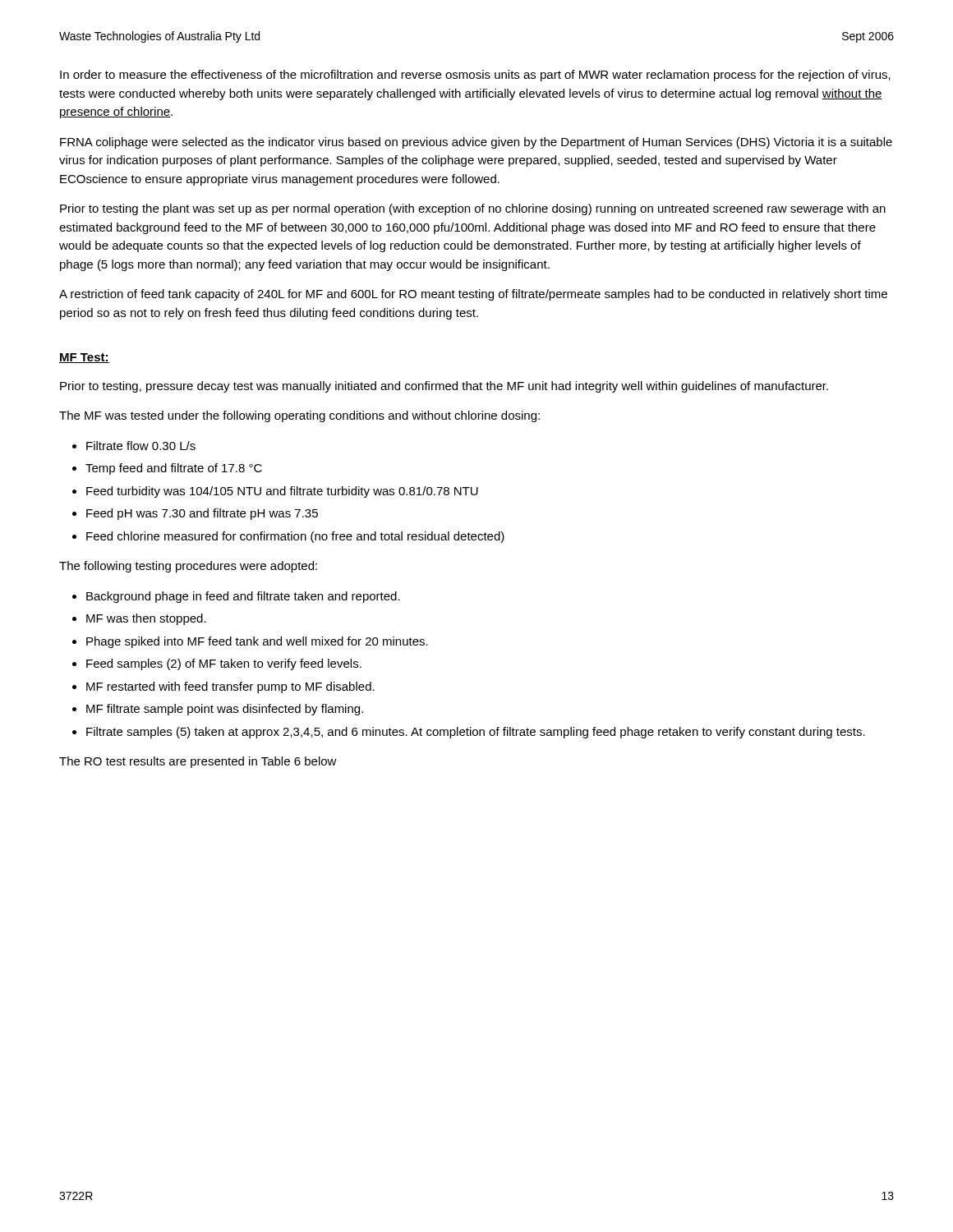Click on the list item containing "Feed turbidity was 104/105"
953x1232 pixels.
(476, 491)
